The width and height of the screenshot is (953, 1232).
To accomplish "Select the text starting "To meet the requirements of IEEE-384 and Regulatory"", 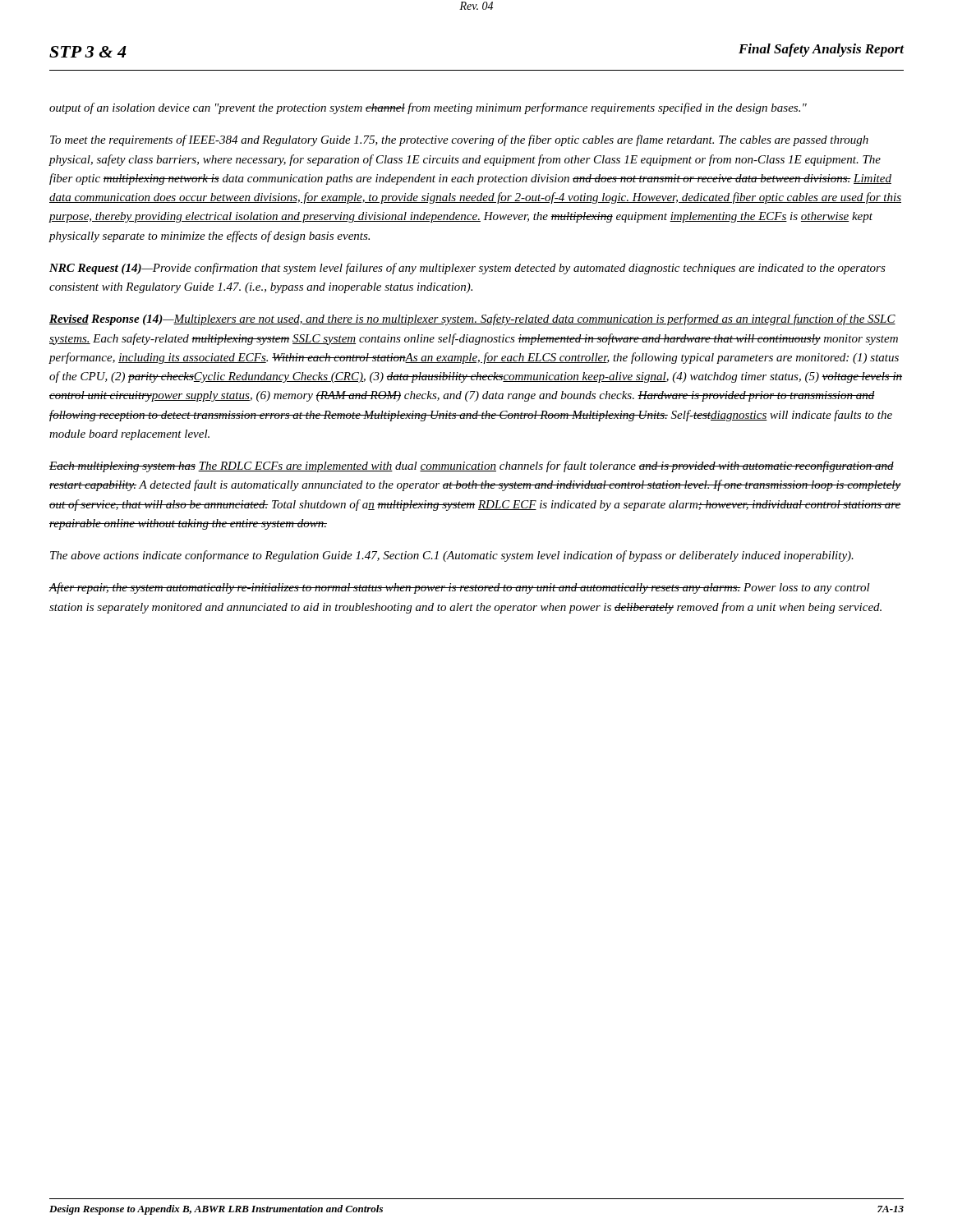I will [475, 188].
